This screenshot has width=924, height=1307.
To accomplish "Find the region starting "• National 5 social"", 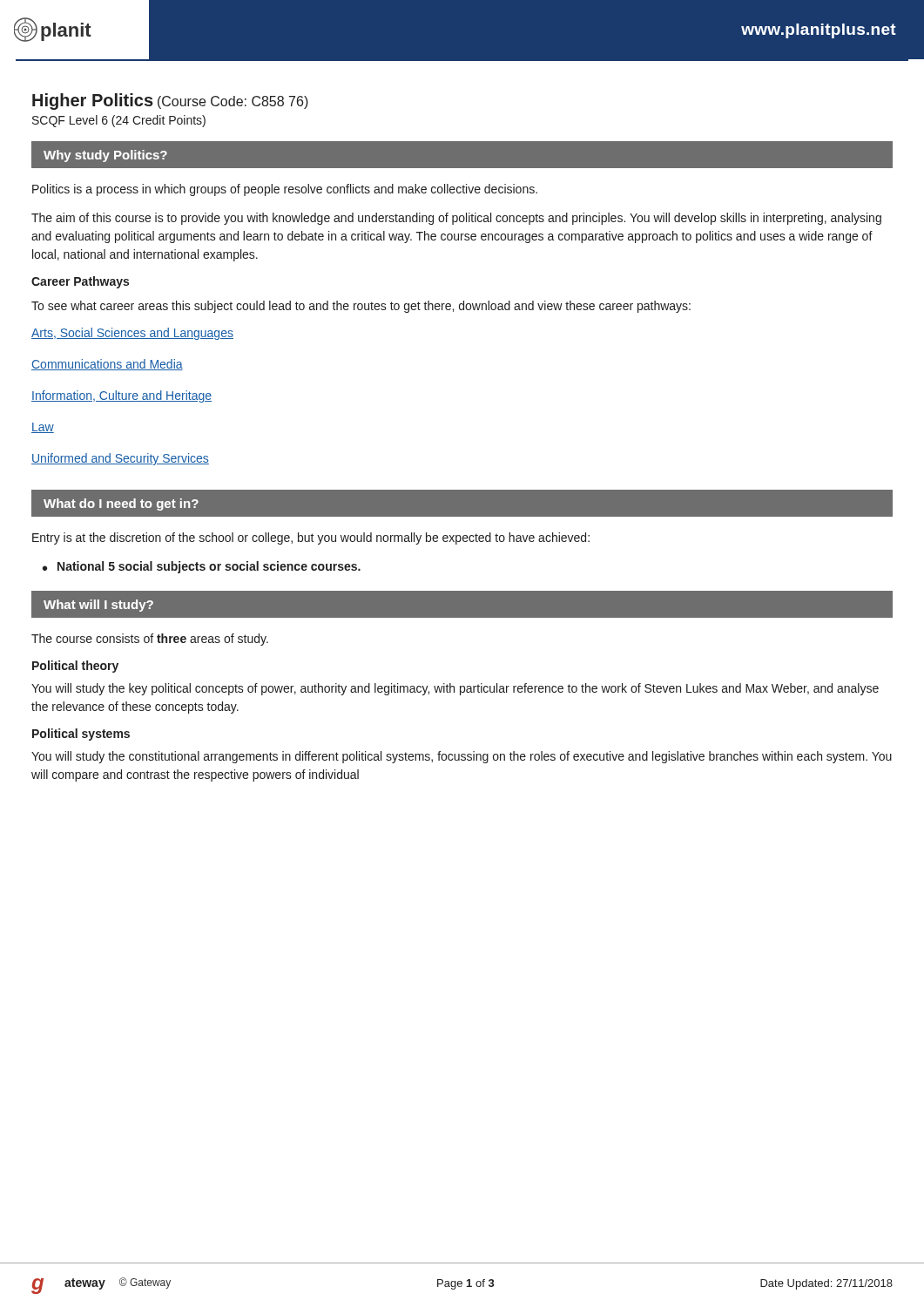I will 201,568.
